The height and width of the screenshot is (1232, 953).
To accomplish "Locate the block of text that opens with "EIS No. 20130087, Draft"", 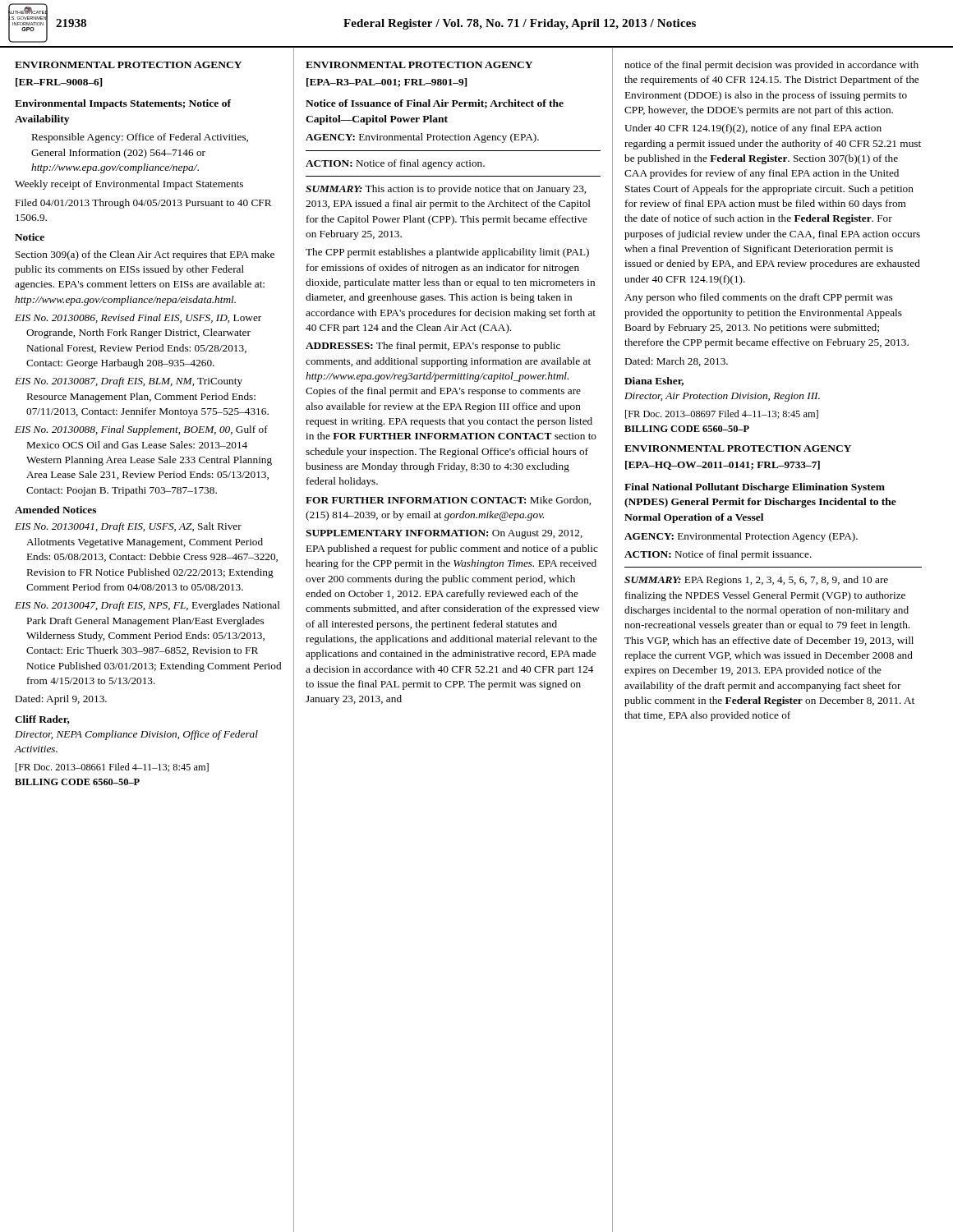I will [x=148, y=397].
